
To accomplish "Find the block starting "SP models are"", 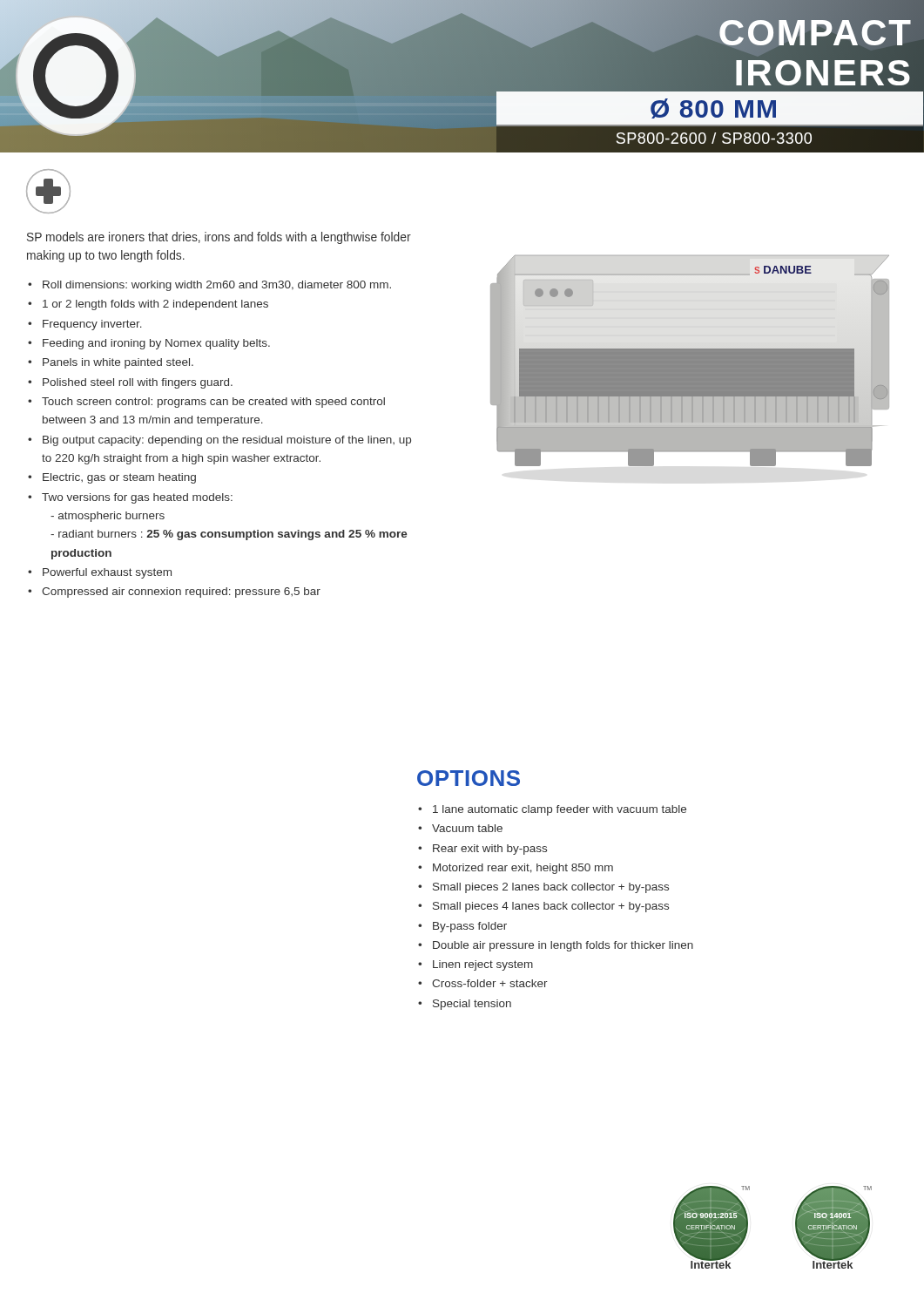I will 218,247.
